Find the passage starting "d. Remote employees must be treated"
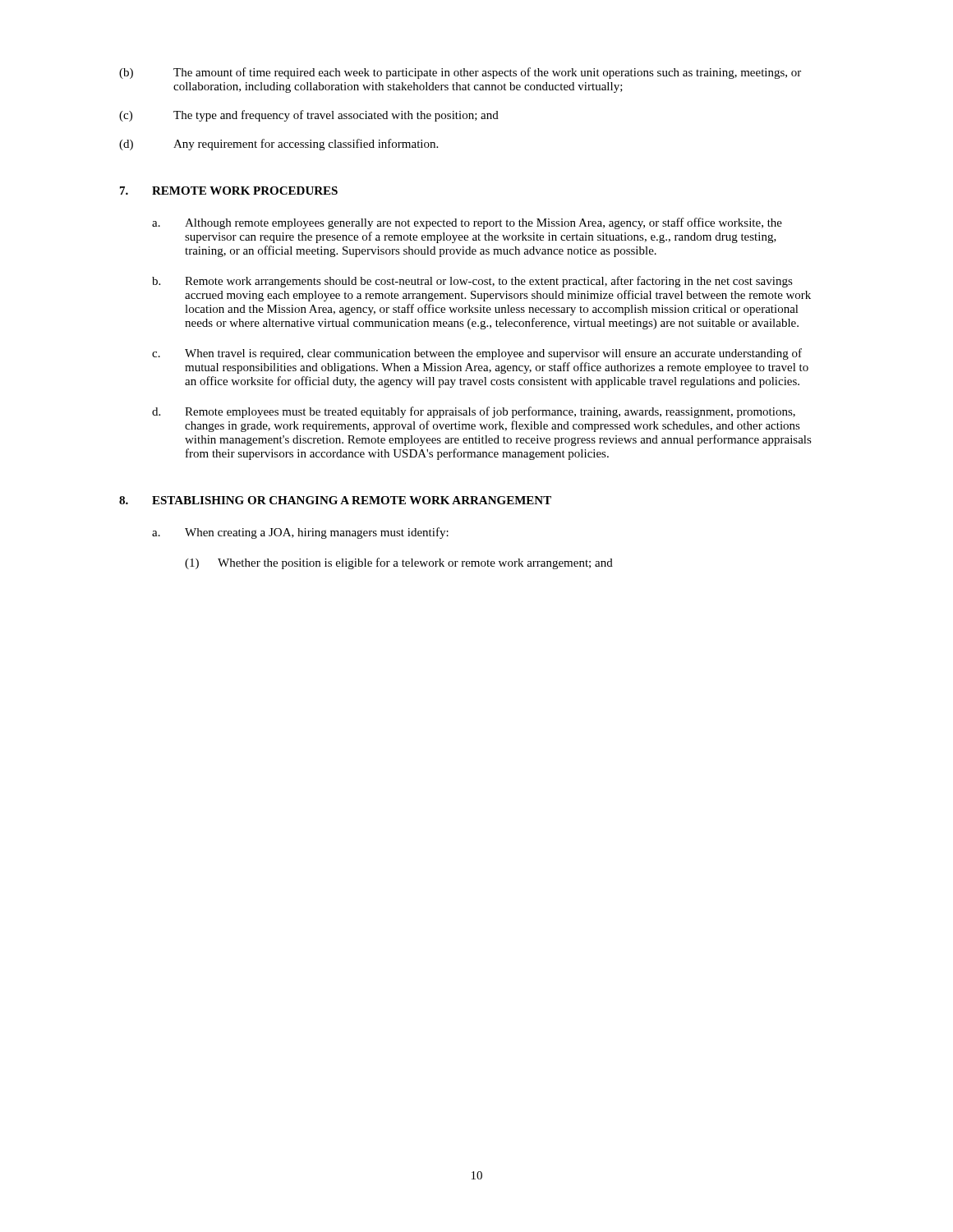Screen dimensions: 1232x953 coord(485,433)
